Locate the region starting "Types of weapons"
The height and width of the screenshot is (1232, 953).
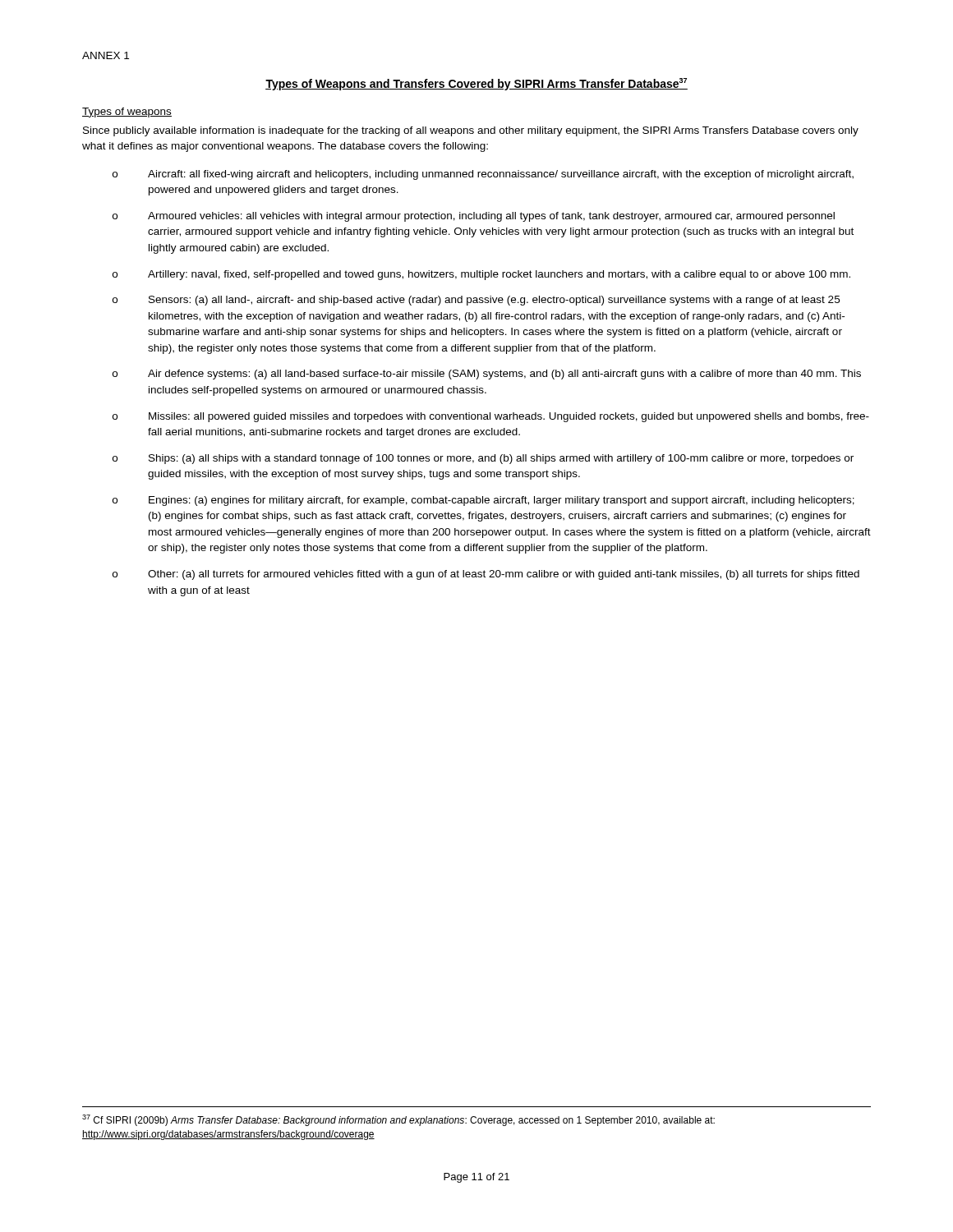127,111
